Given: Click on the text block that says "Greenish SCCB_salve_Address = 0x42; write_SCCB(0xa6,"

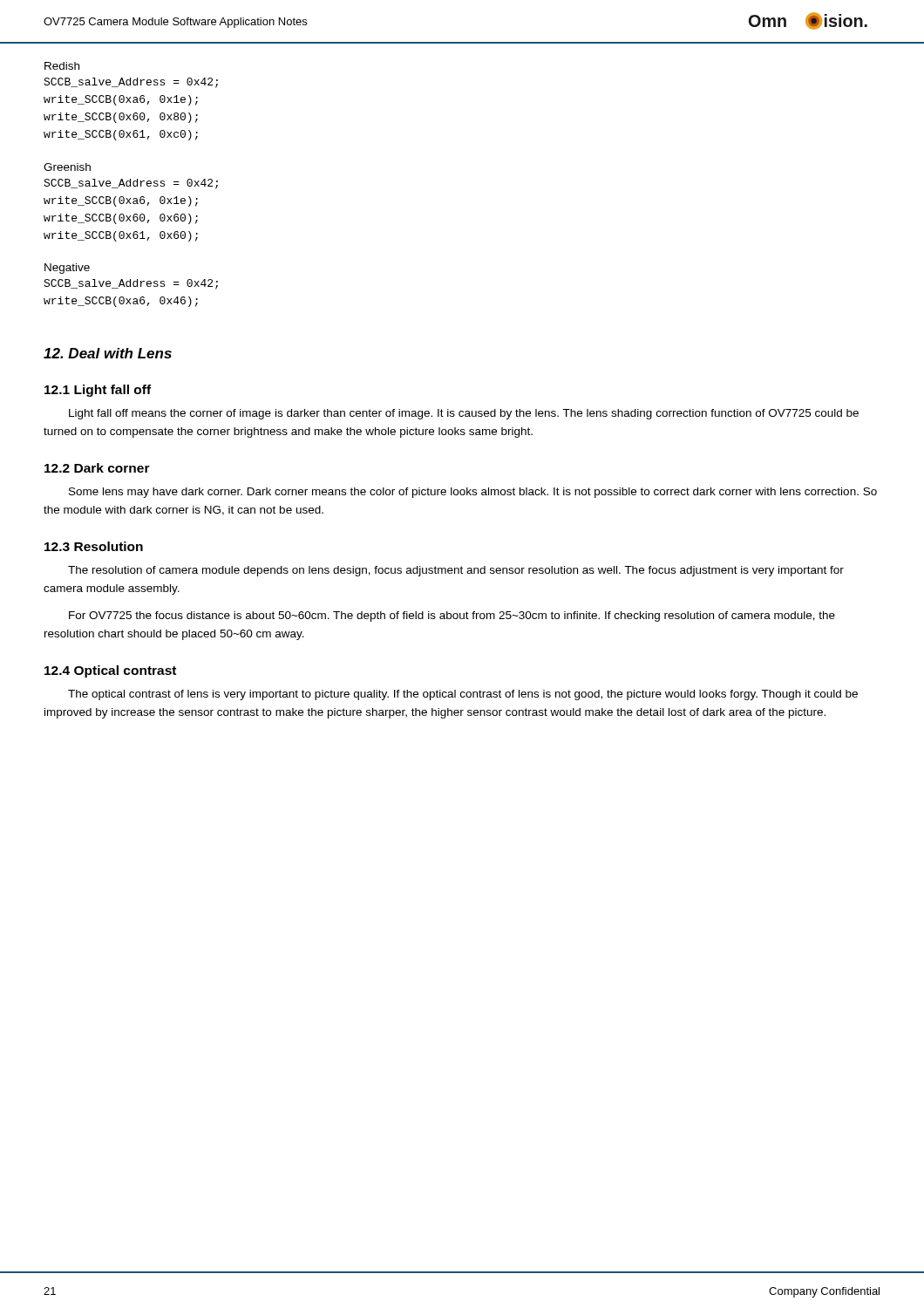Looking at the screenshot, I should coord(67,167).
